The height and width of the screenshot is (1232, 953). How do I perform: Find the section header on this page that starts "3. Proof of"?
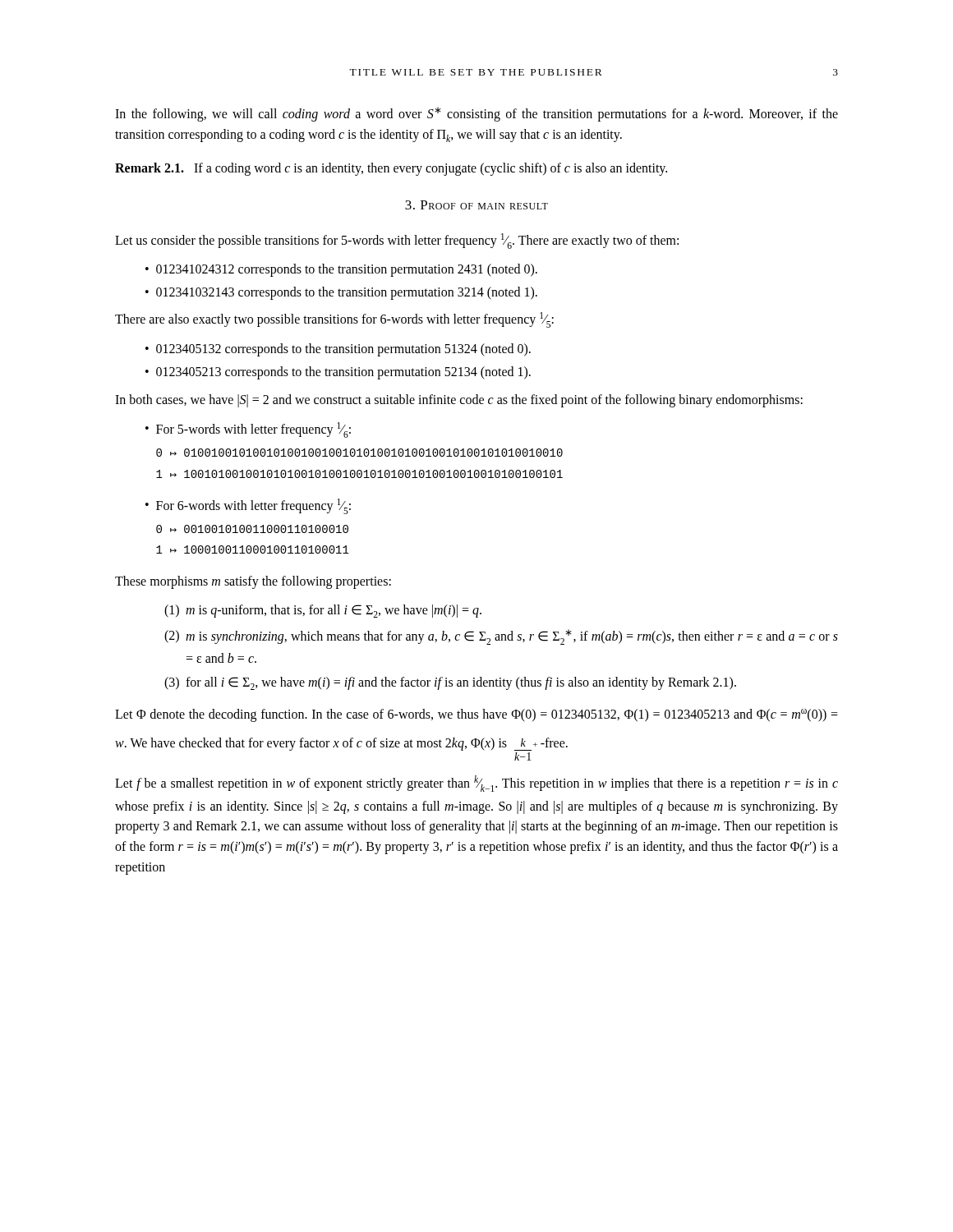pyautogui.click(x=476, y=205)
